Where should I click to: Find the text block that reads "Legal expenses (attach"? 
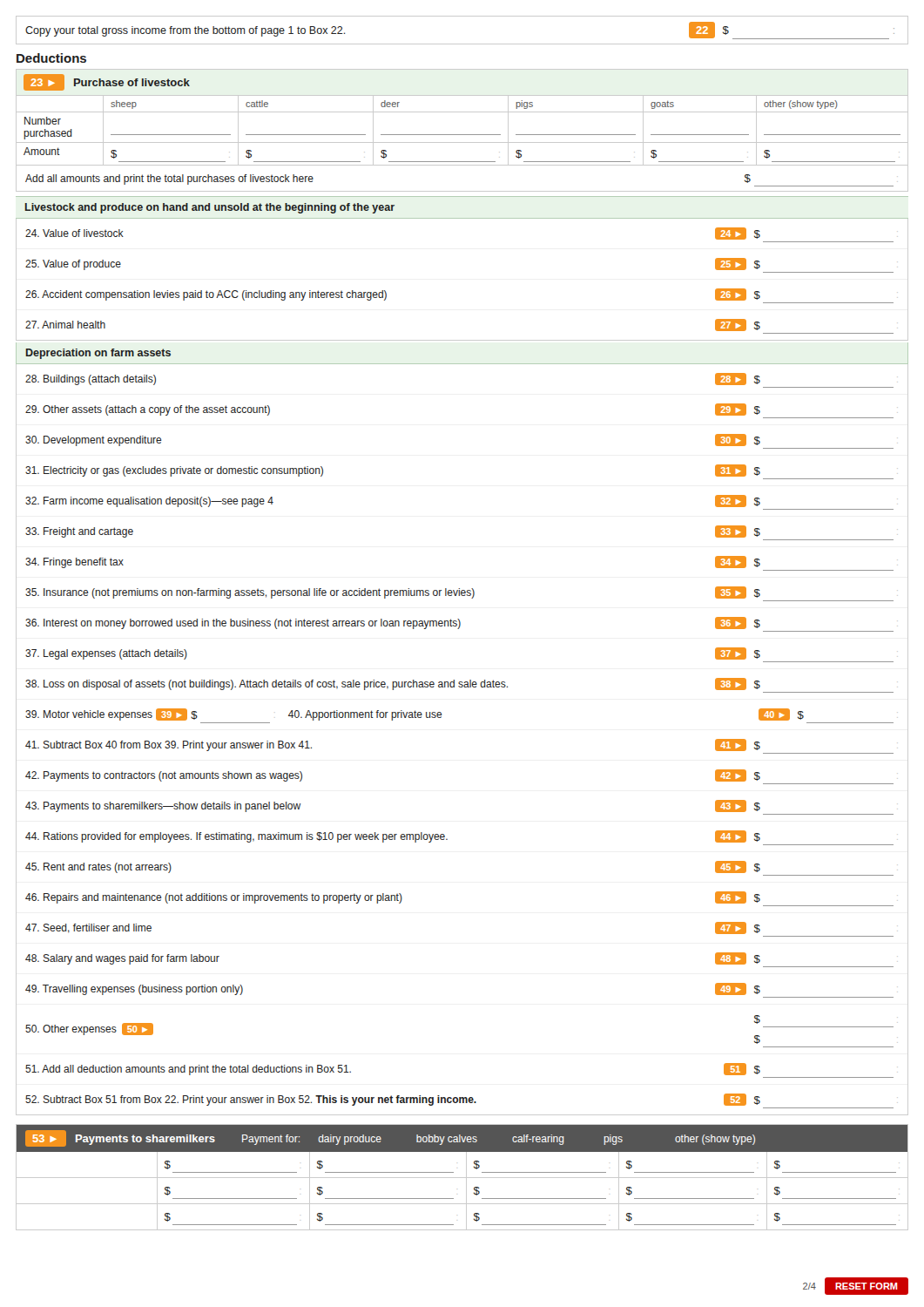(108, 654)
